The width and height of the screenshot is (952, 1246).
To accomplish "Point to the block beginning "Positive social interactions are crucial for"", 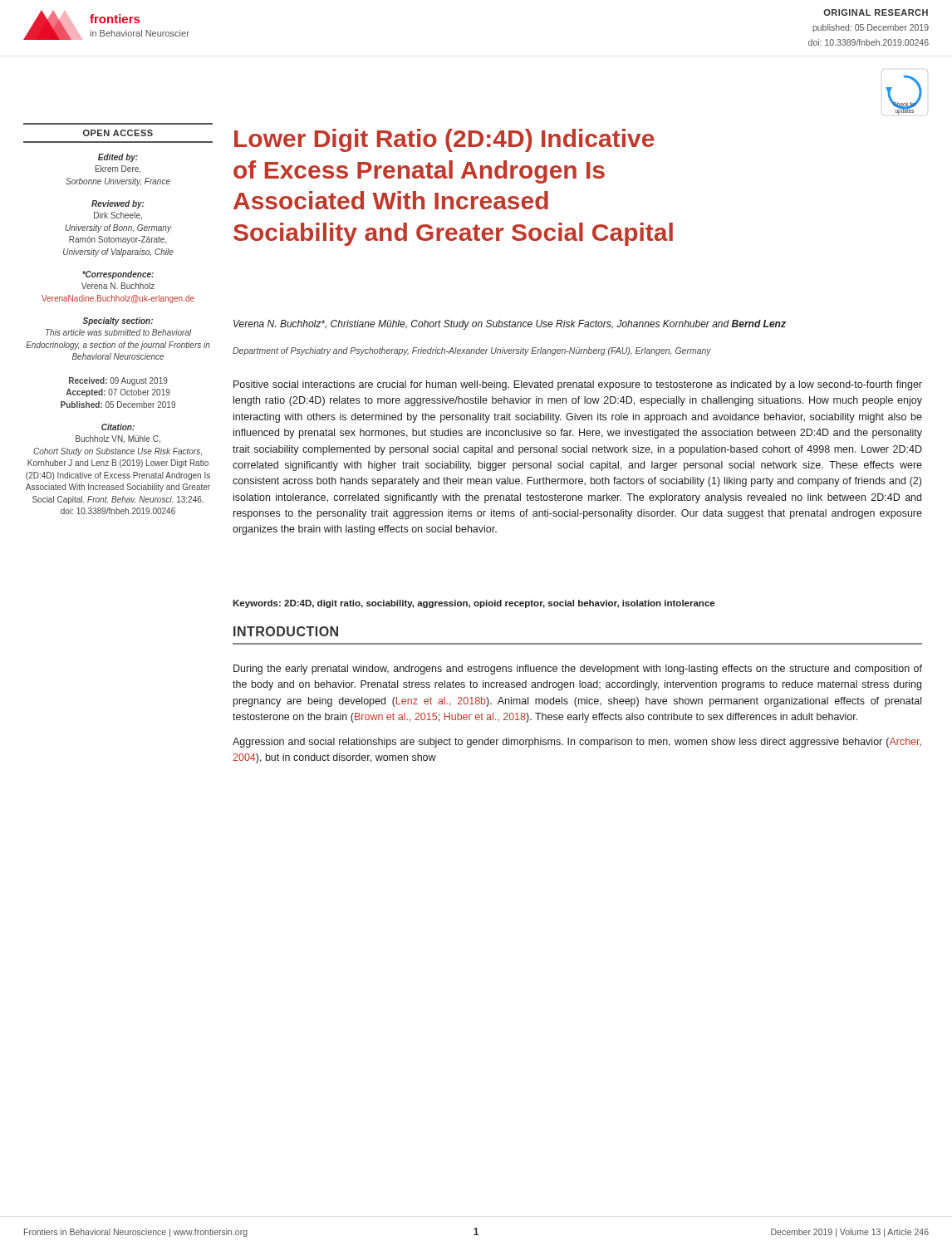I will click(x=577, y=458).
